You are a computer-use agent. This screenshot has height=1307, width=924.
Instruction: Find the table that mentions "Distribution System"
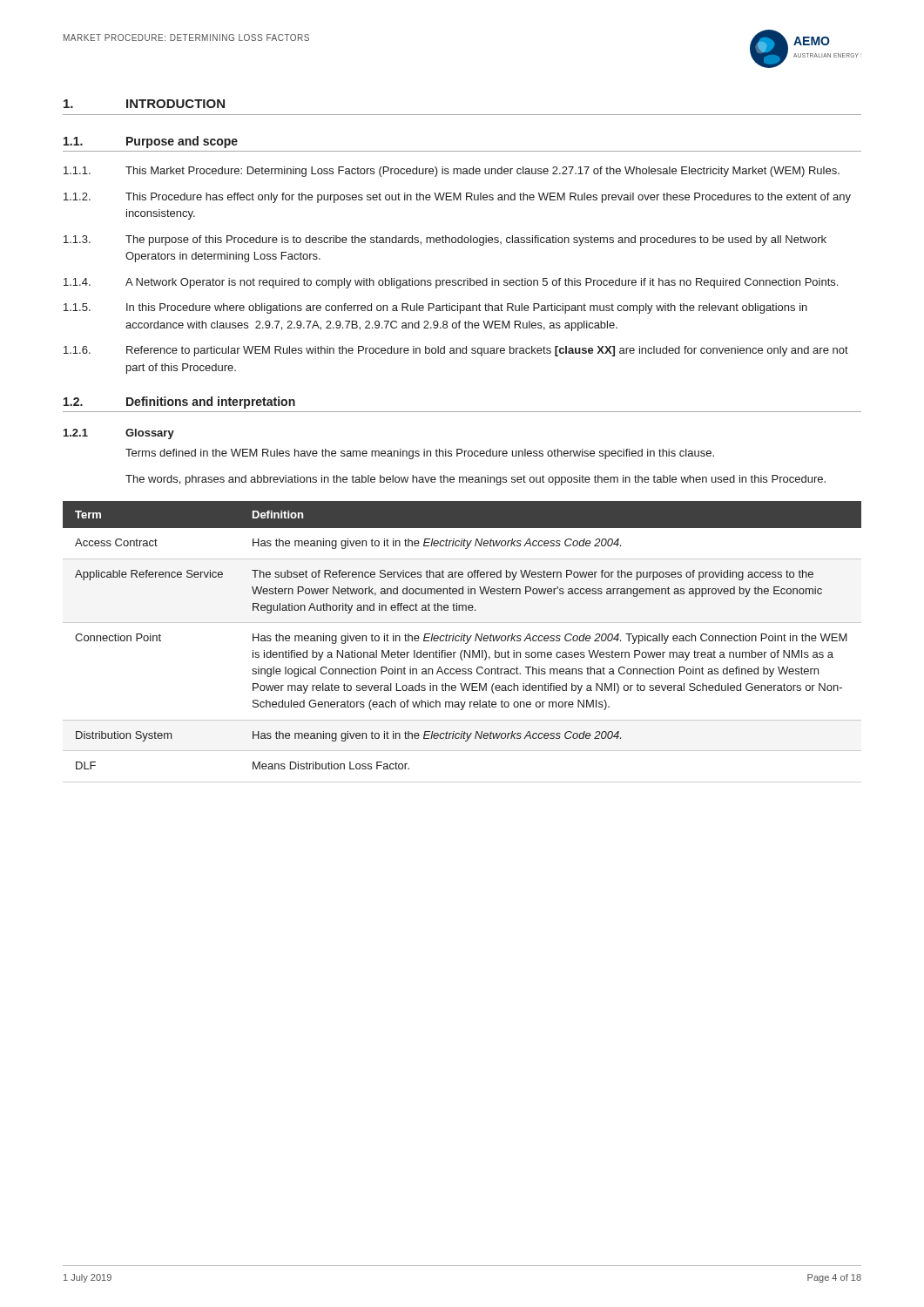pyautogui.click(x=462, y=642)
